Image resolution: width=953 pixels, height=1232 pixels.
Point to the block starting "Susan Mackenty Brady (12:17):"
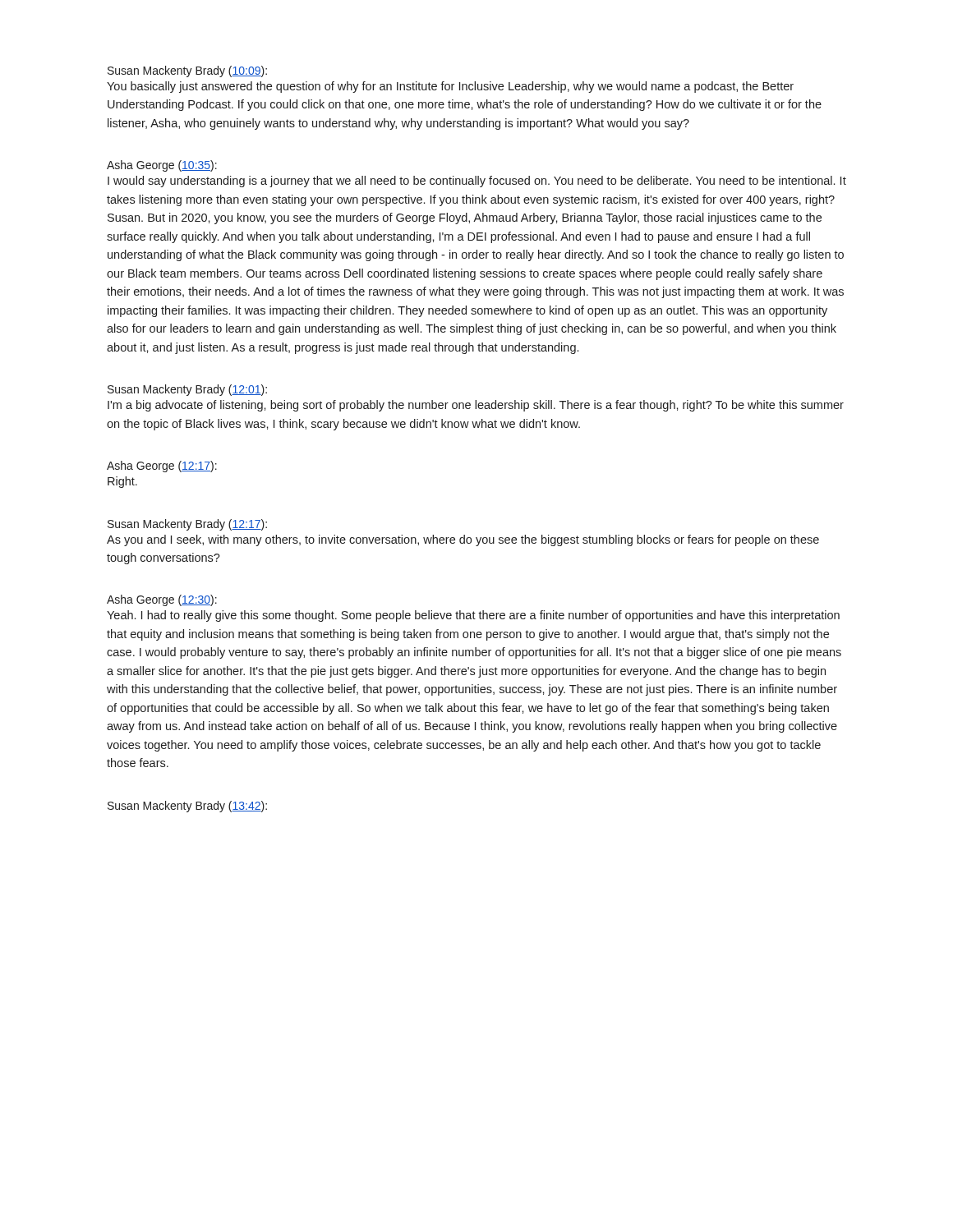pos(187,524)
